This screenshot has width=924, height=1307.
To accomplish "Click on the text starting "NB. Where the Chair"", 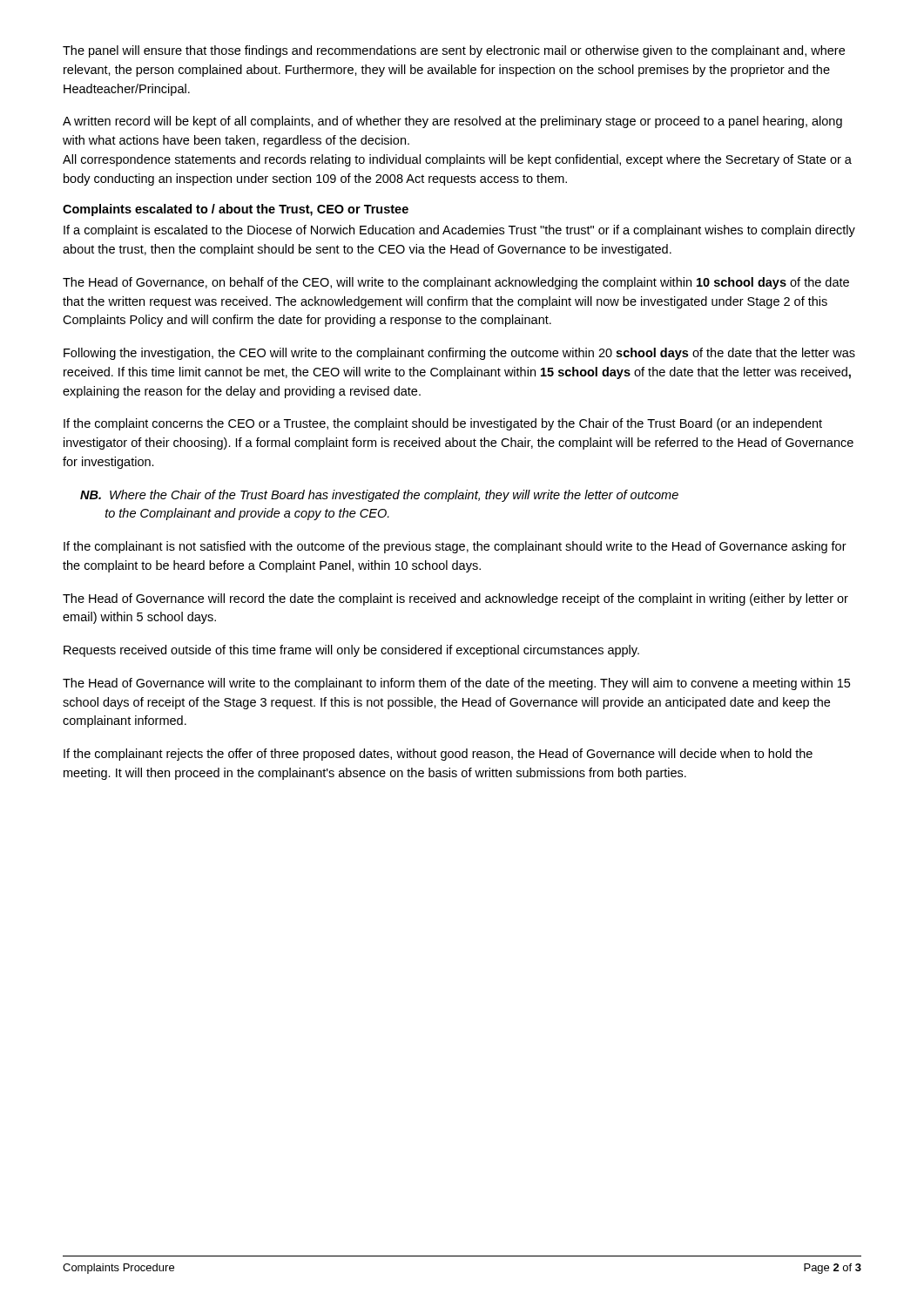I will click(x=379, y=504).
